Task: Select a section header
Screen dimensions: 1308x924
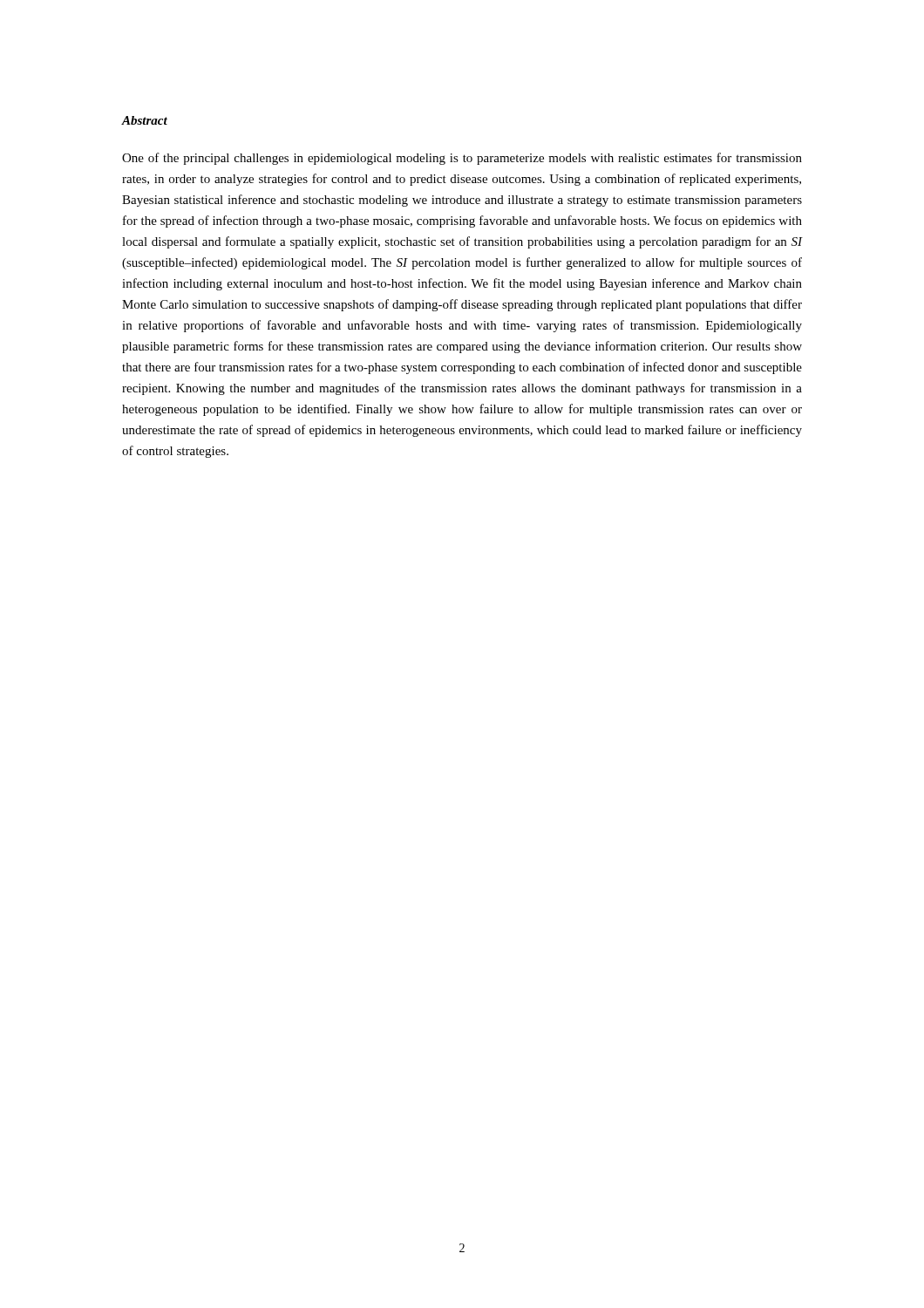Action: coord(145,120)
